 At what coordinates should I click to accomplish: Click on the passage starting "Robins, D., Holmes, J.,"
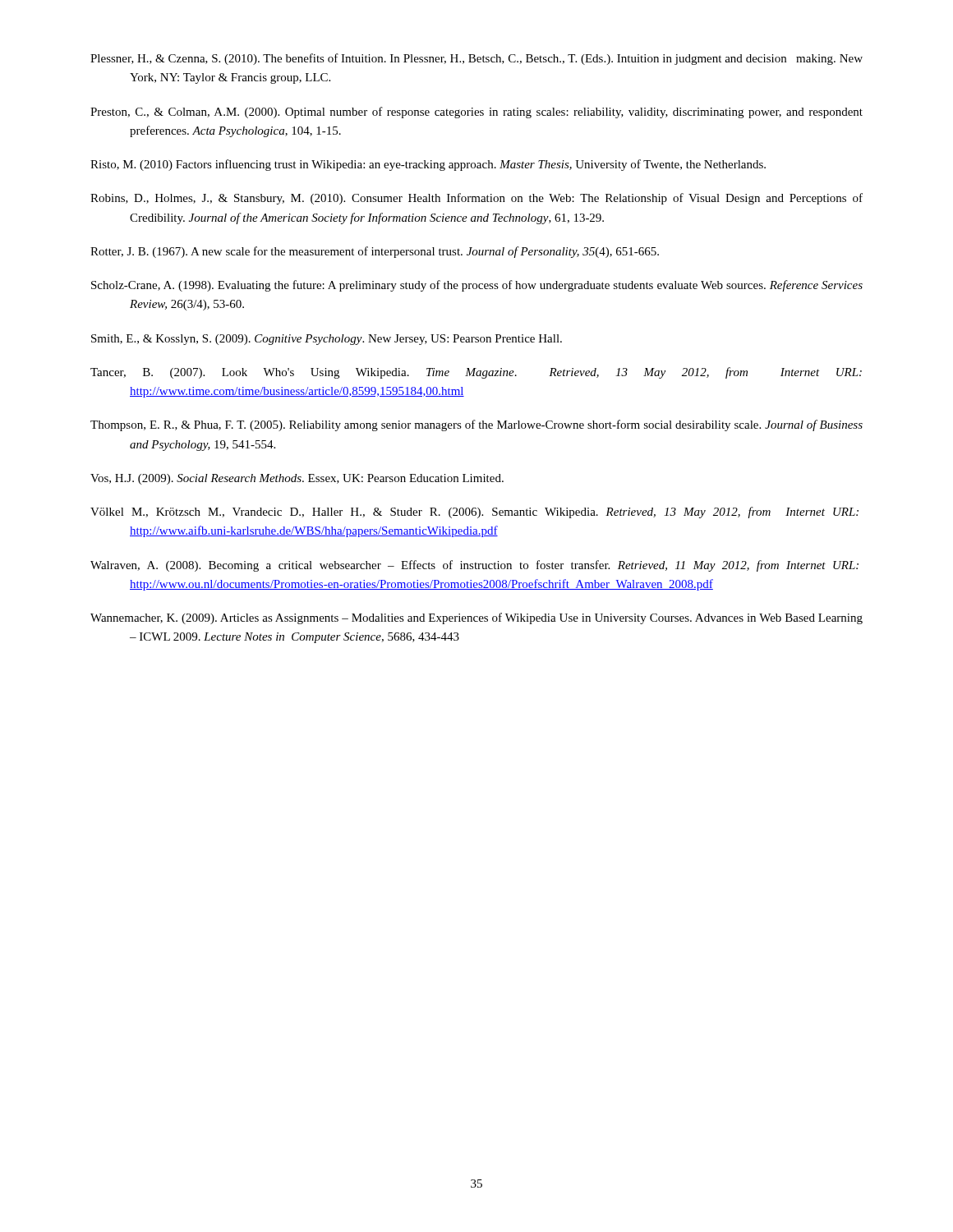[x=476, y=208]
